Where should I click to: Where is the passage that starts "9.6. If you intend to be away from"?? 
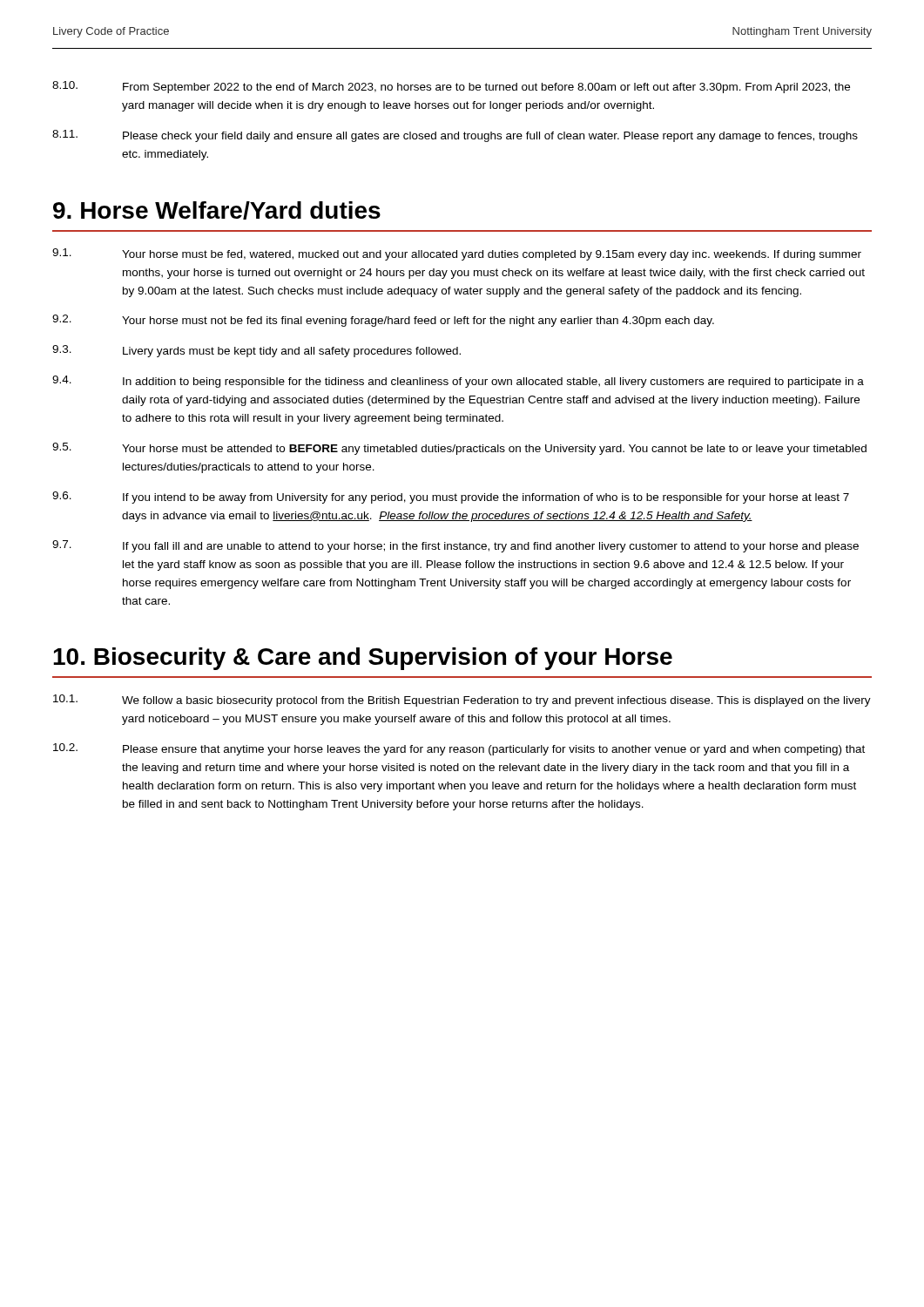tap(462, 507)
